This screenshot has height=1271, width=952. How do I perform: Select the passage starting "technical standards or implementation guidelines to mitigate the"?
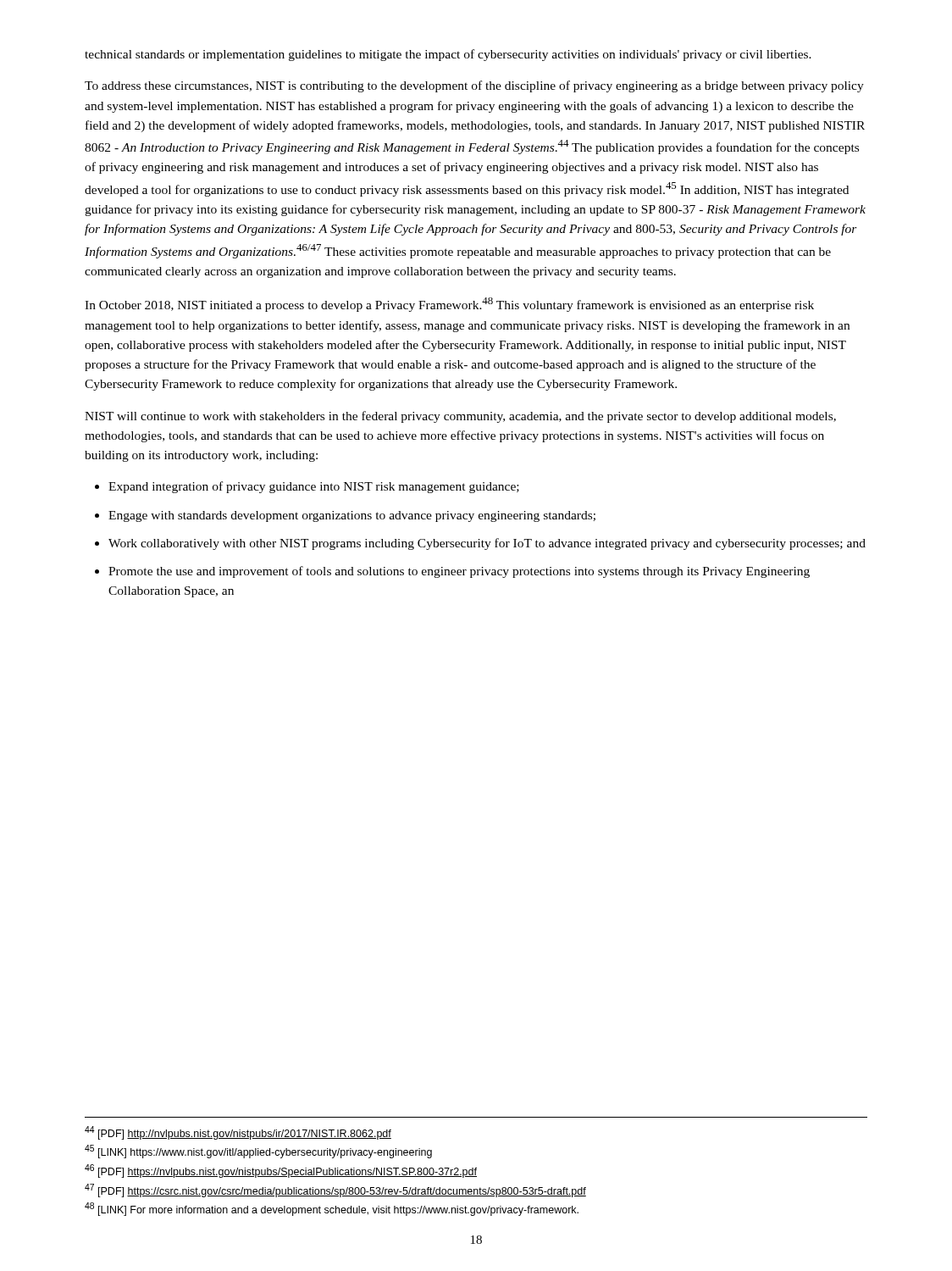(x=476, y=54)
